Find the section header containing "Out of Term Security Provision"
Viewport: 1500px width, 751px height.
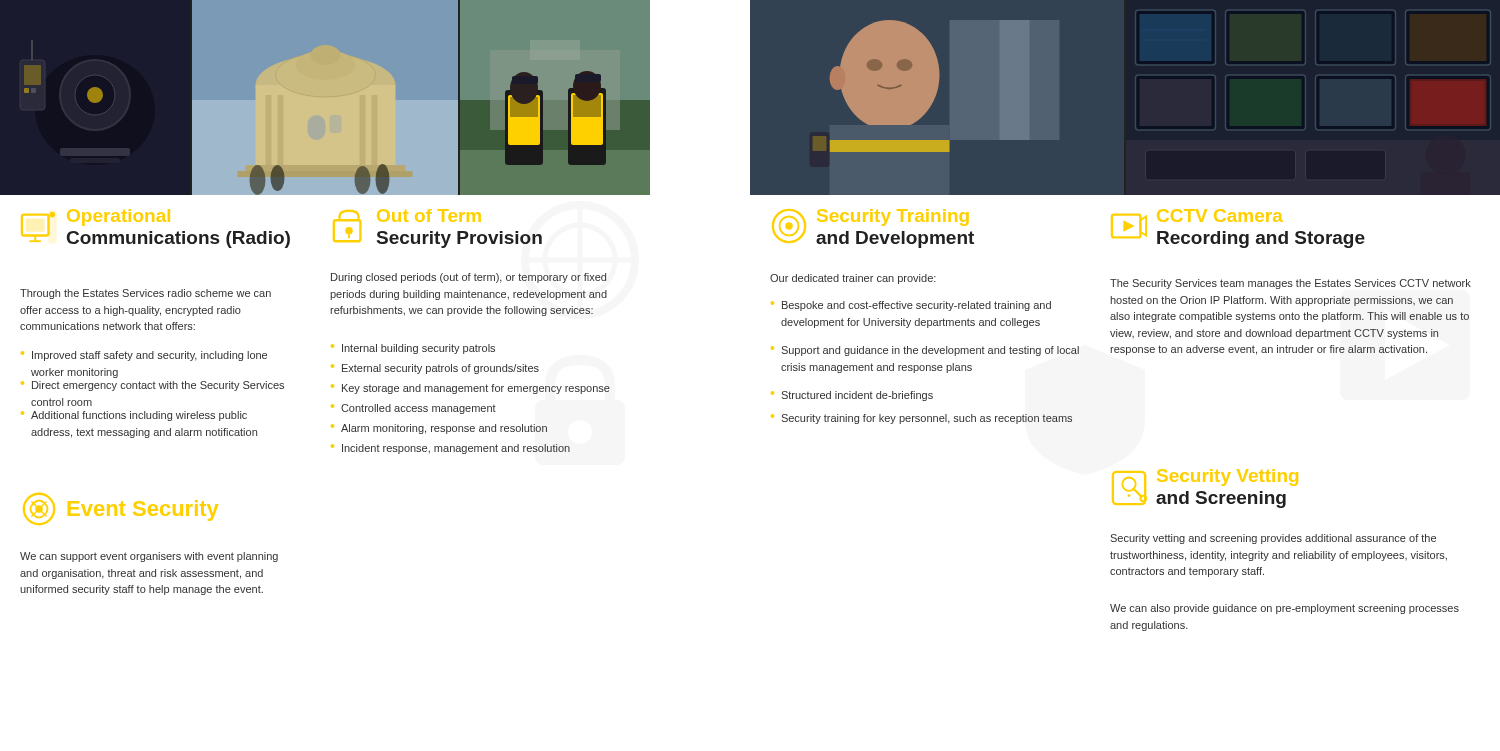pyautogui.click(x=480, y=227)
